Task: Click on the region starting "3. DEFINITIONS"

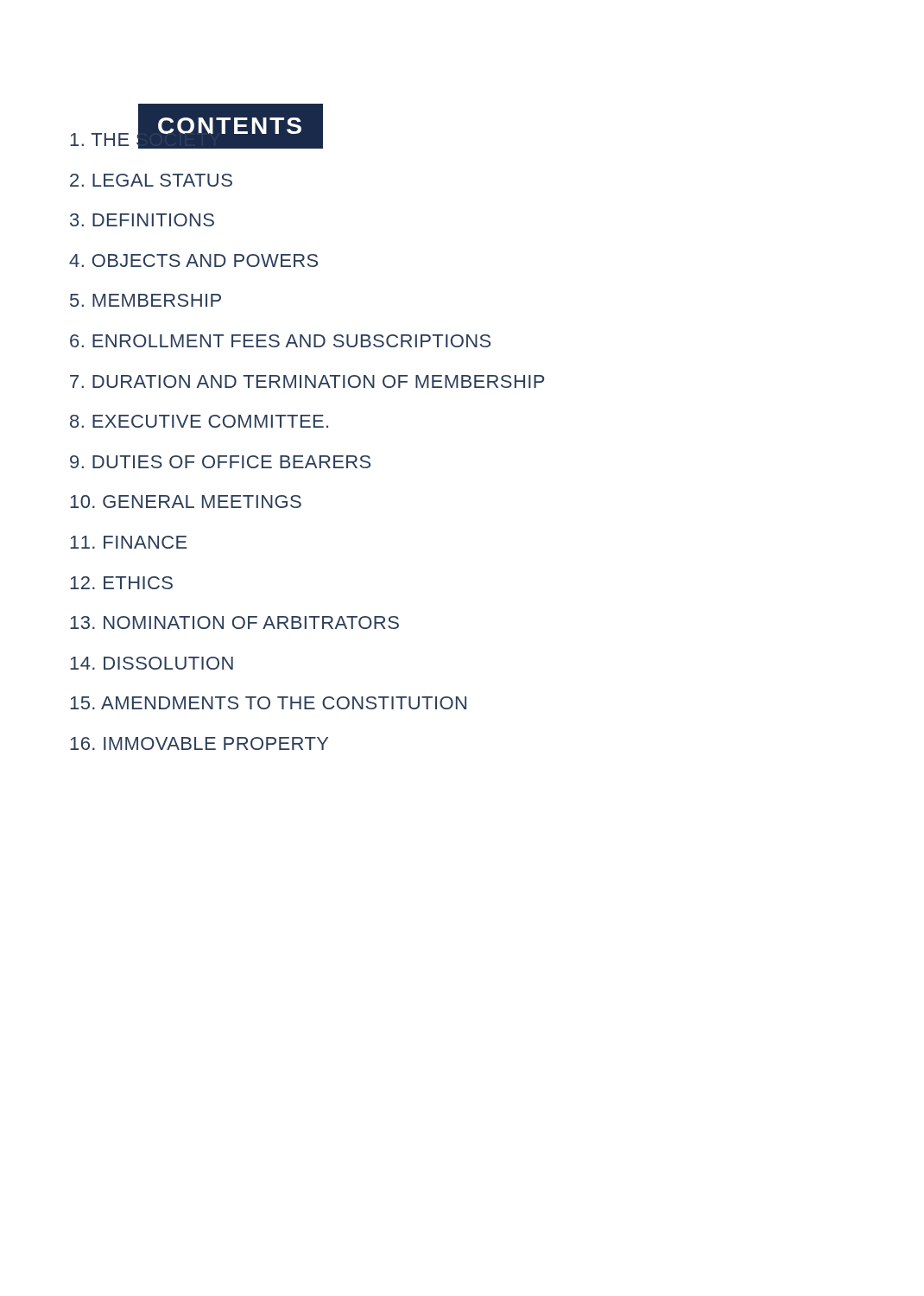Action: pos(142,220)
